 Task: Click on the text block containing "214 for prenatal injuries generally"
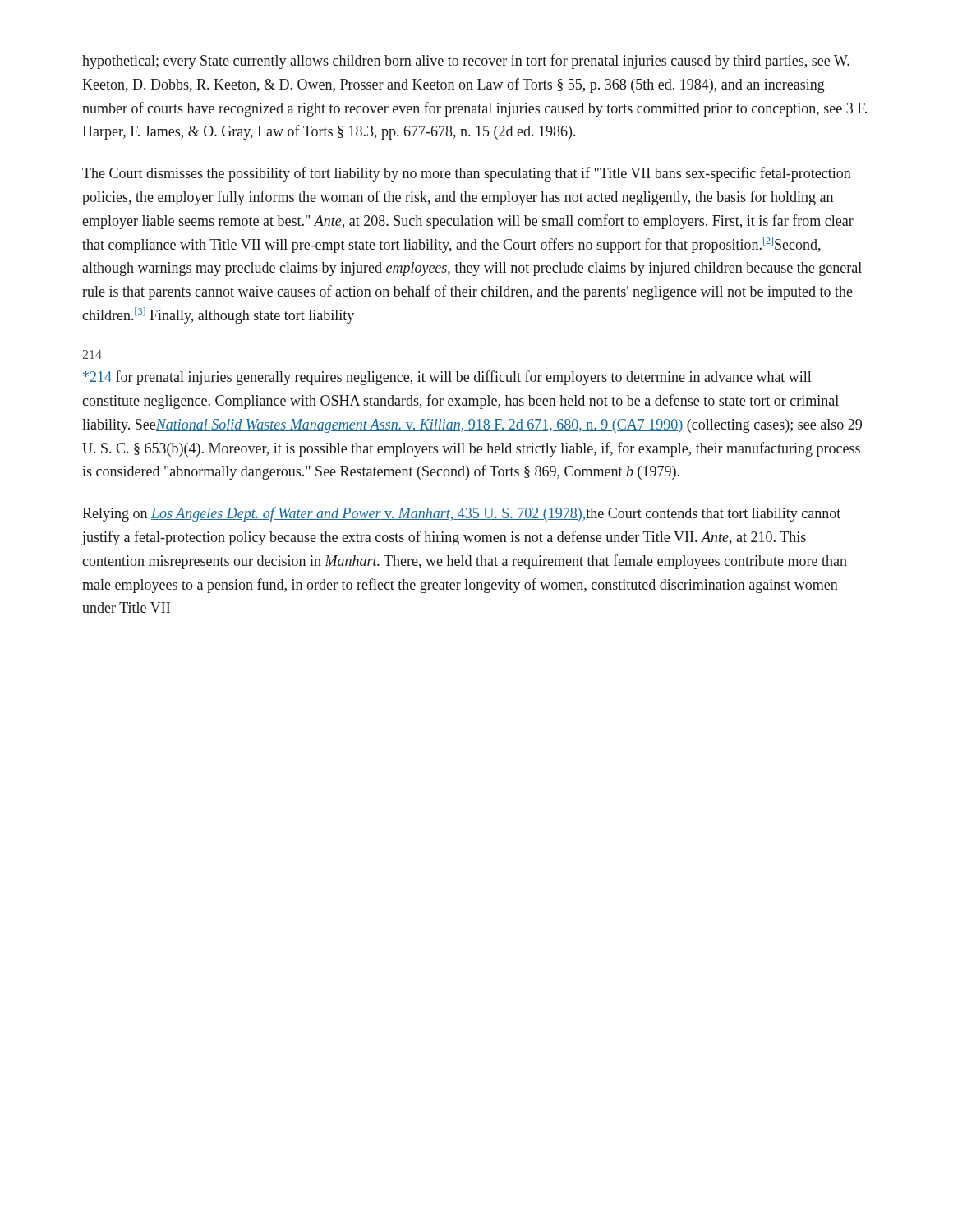click(476, 425)
